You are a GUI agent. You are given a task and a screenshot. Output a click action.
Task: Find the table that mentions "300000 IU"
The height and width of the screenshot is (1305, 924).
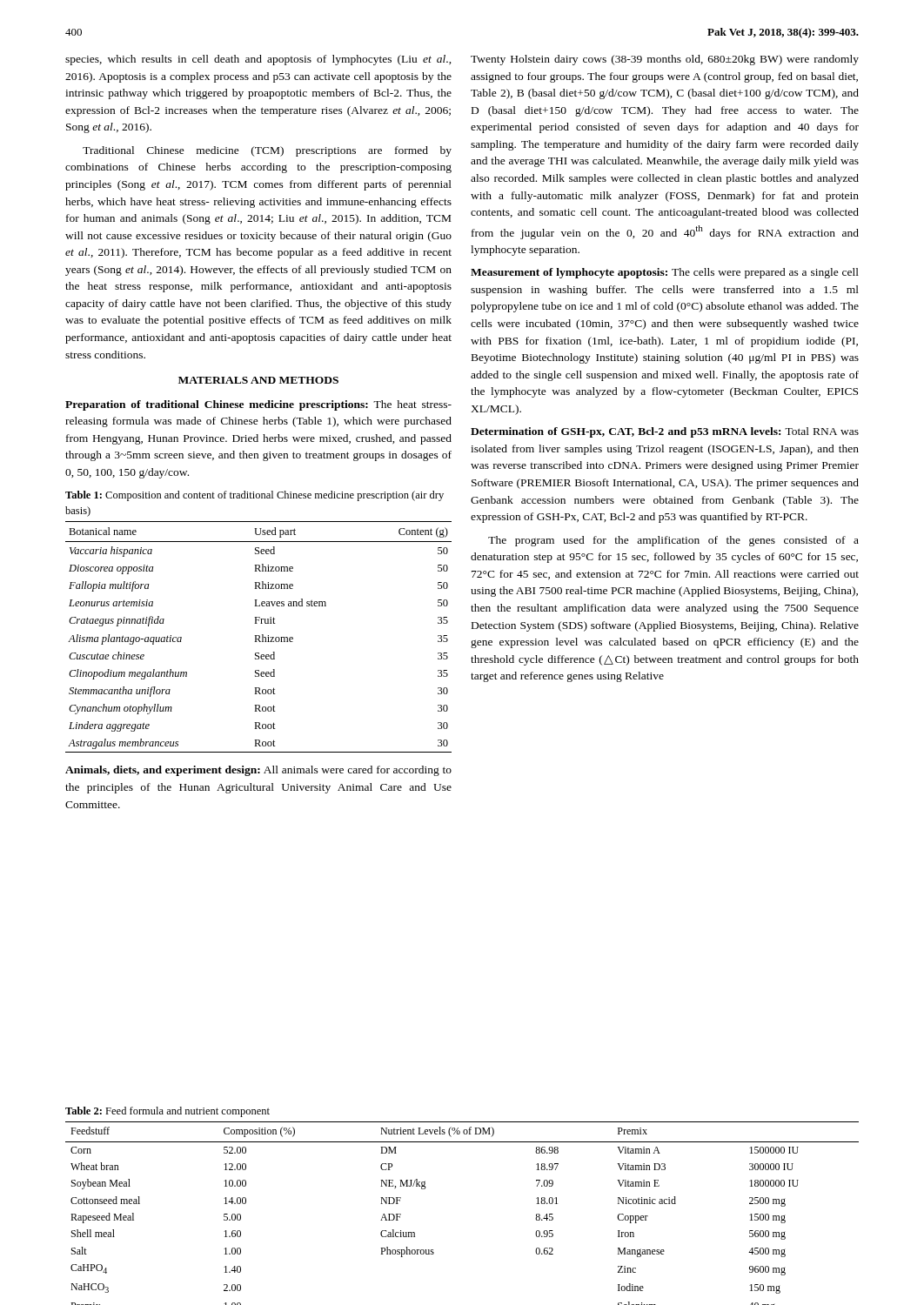pyautogui.click(x=462, y=1213)
